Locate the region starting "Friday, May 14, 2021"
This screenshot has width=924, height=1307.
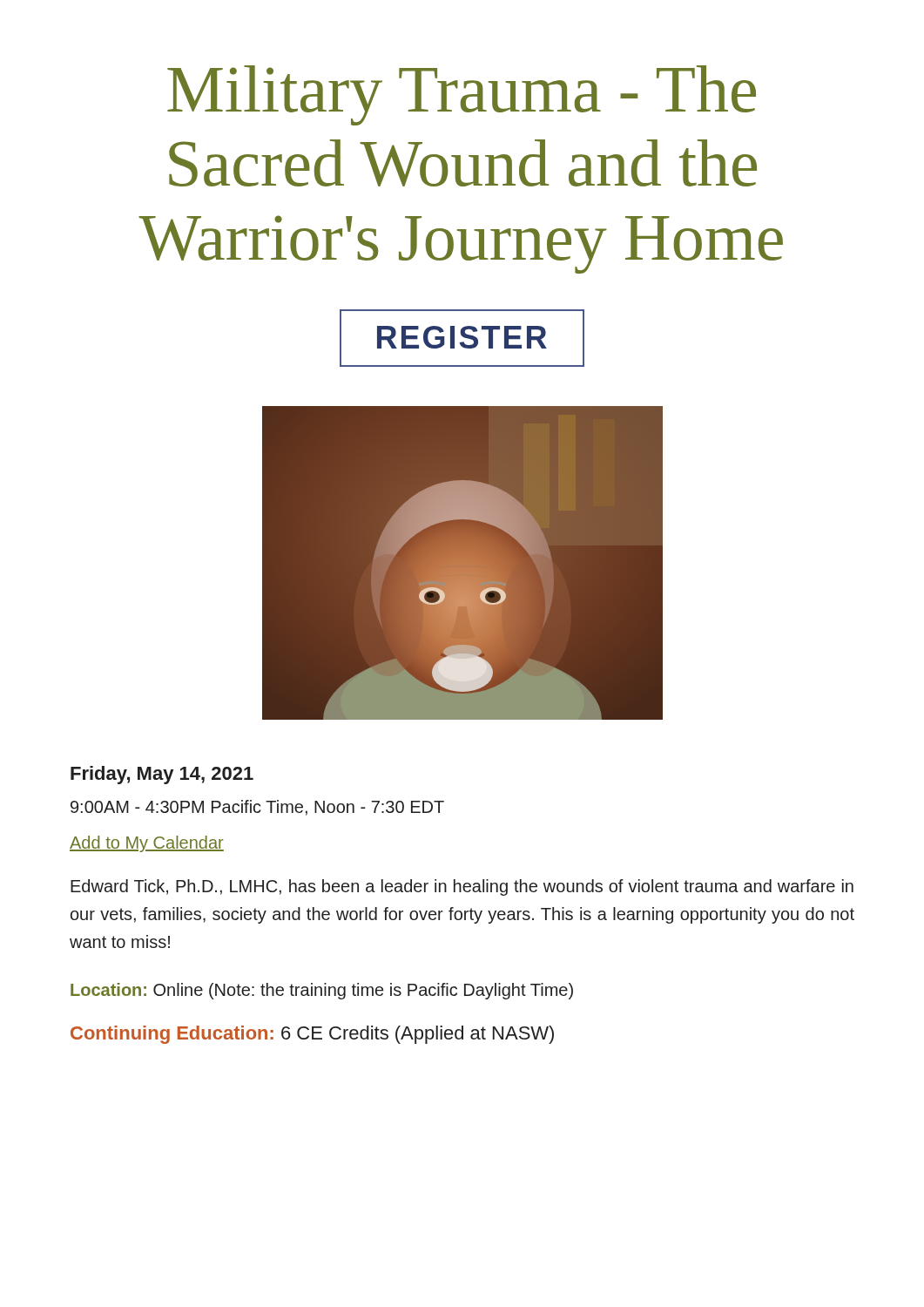(x=162, y=774)
